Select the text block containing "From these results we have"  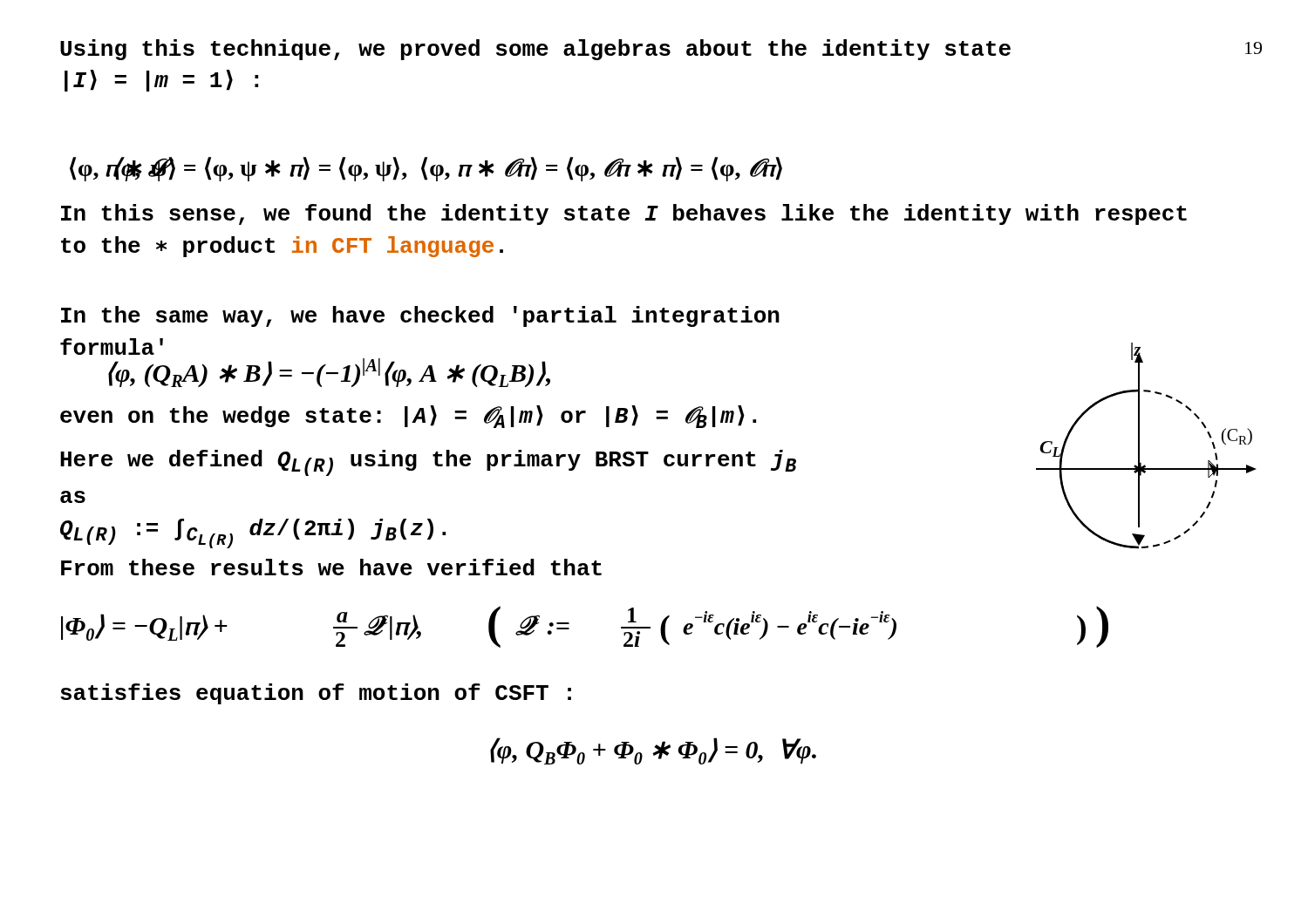pyautogui.click(x=331, y=569)
